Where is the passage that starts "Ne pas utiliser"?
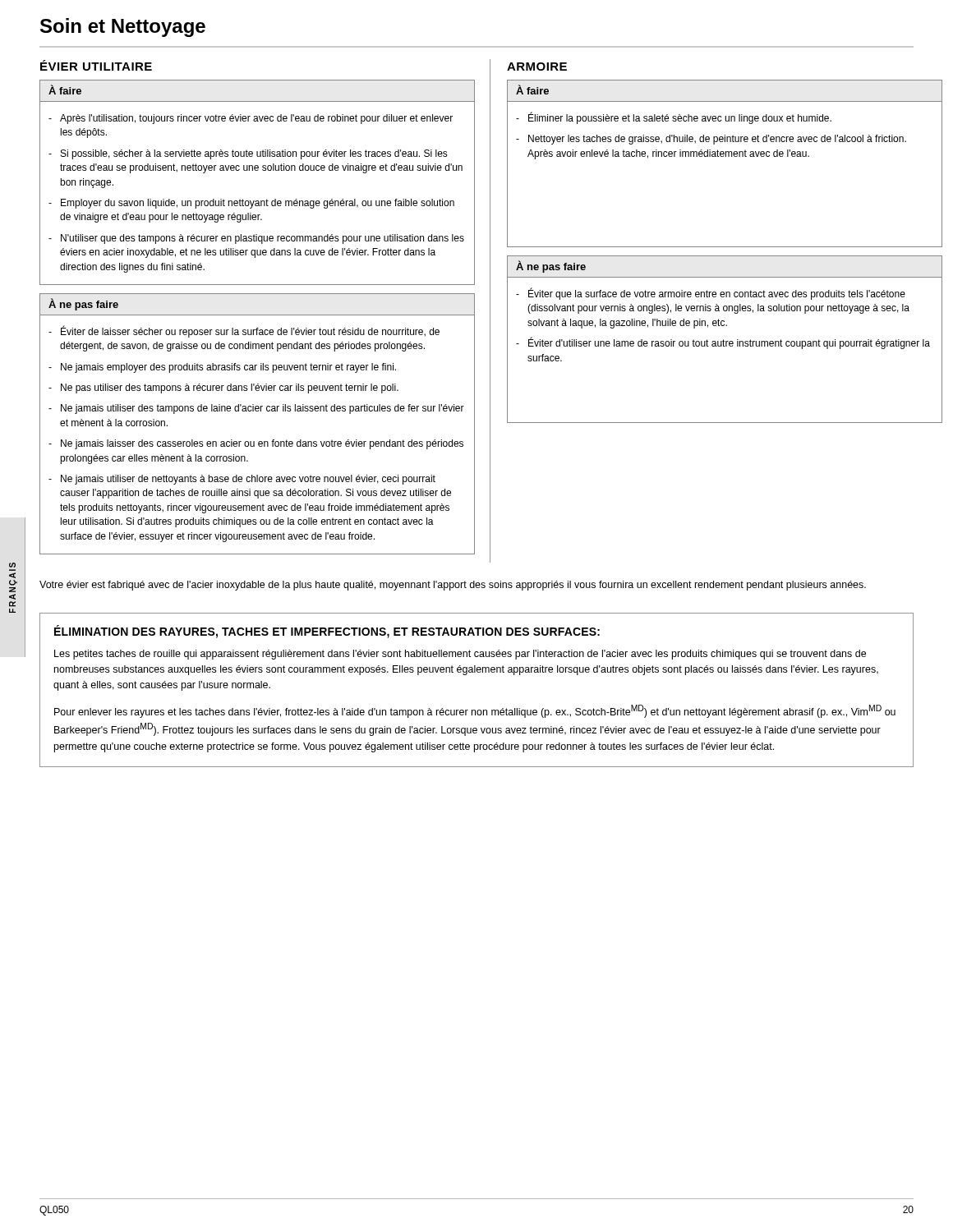 (229, 388)
